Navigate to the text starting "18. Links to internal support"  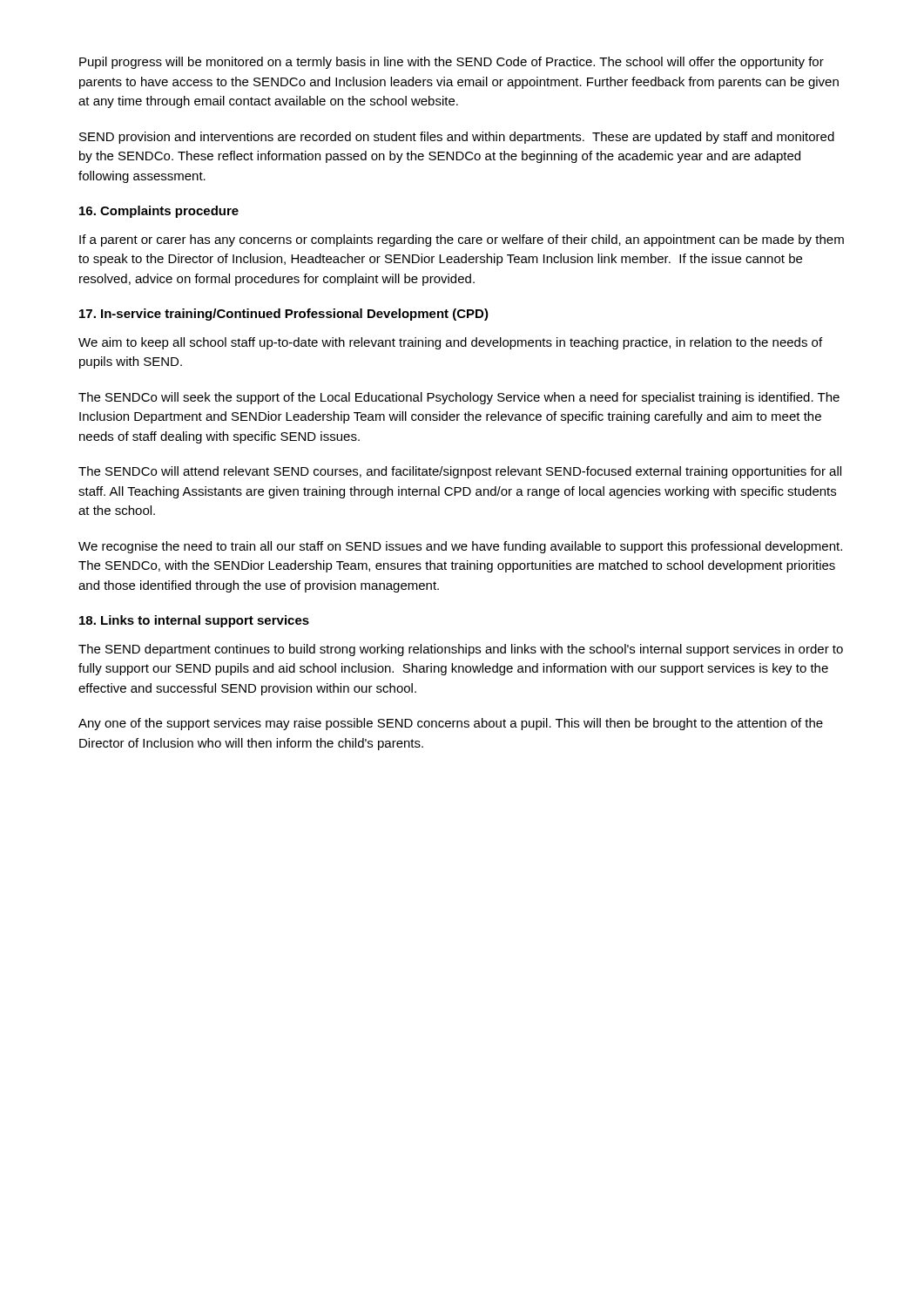(194, 620)
